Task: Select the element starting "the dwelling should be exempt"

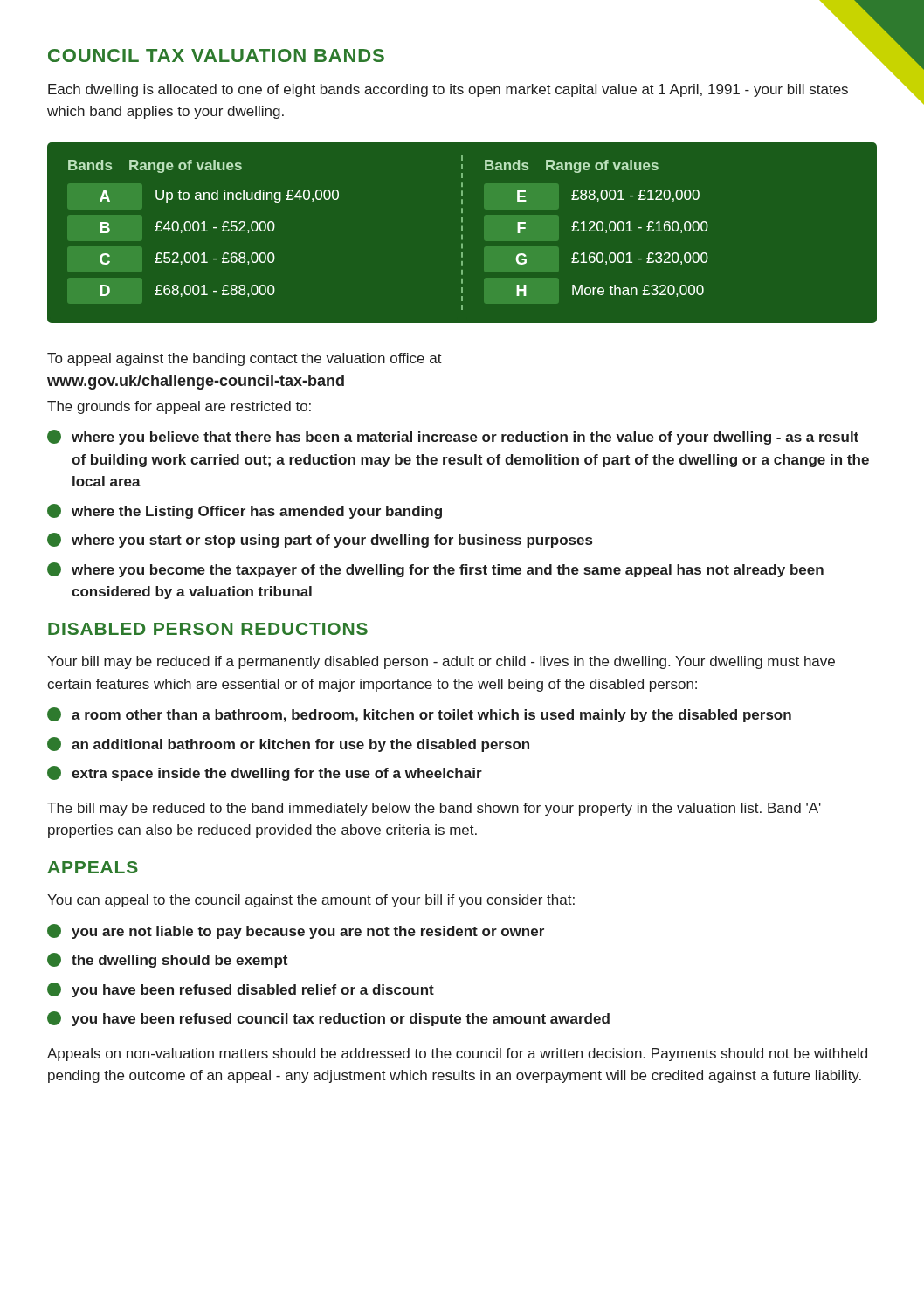Action: click(167, 960)
